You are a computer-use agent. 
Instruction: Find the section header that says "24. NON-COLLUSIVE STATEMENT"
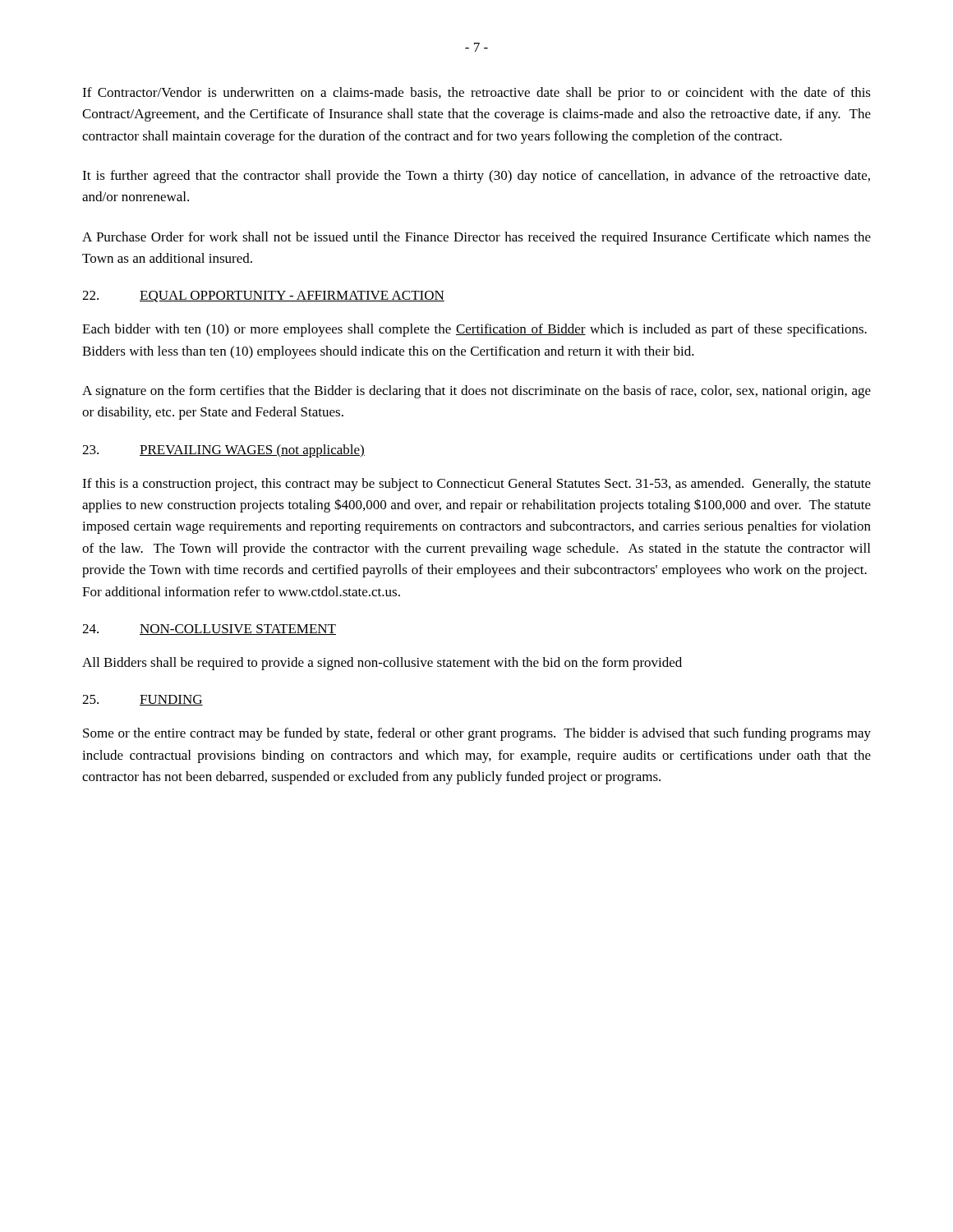click(209, 629)
